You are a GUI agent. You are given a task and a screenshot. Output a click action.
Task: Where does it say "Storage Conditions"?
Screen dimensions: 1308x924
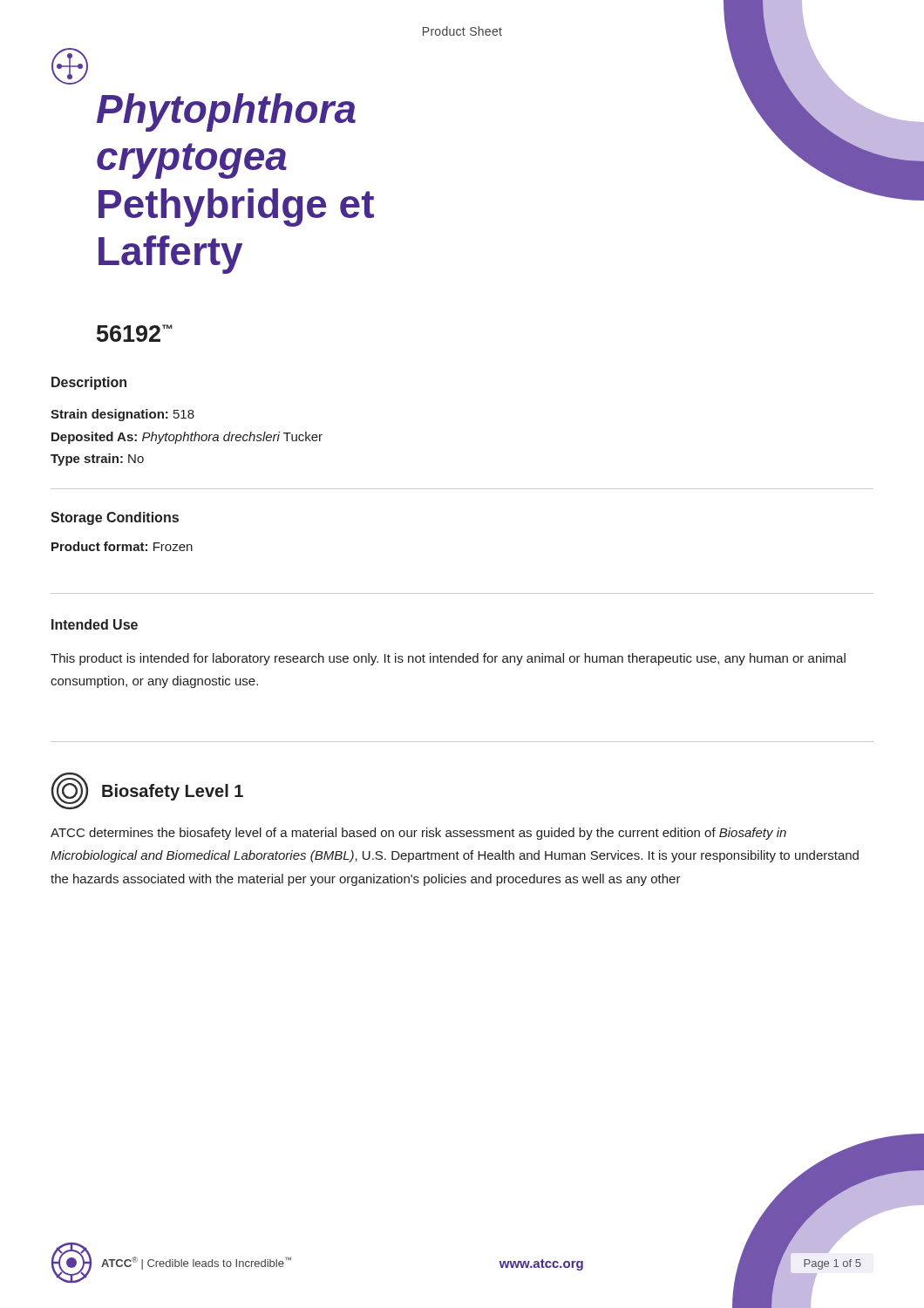[115, 518]
